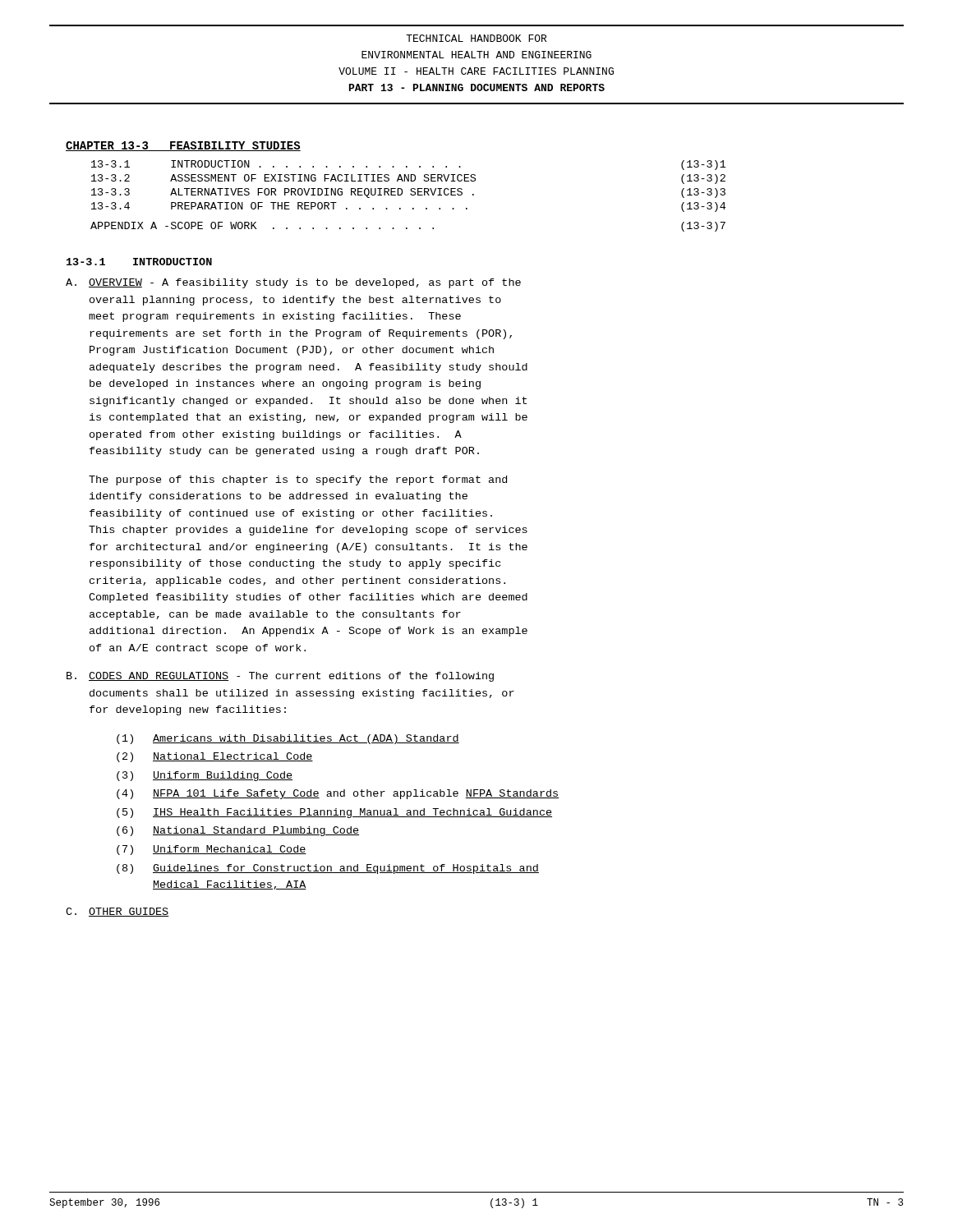
Task: Select the text block starting "(1) Americans with Disabilities Act (ADA) Standard"
Action: 288,739
